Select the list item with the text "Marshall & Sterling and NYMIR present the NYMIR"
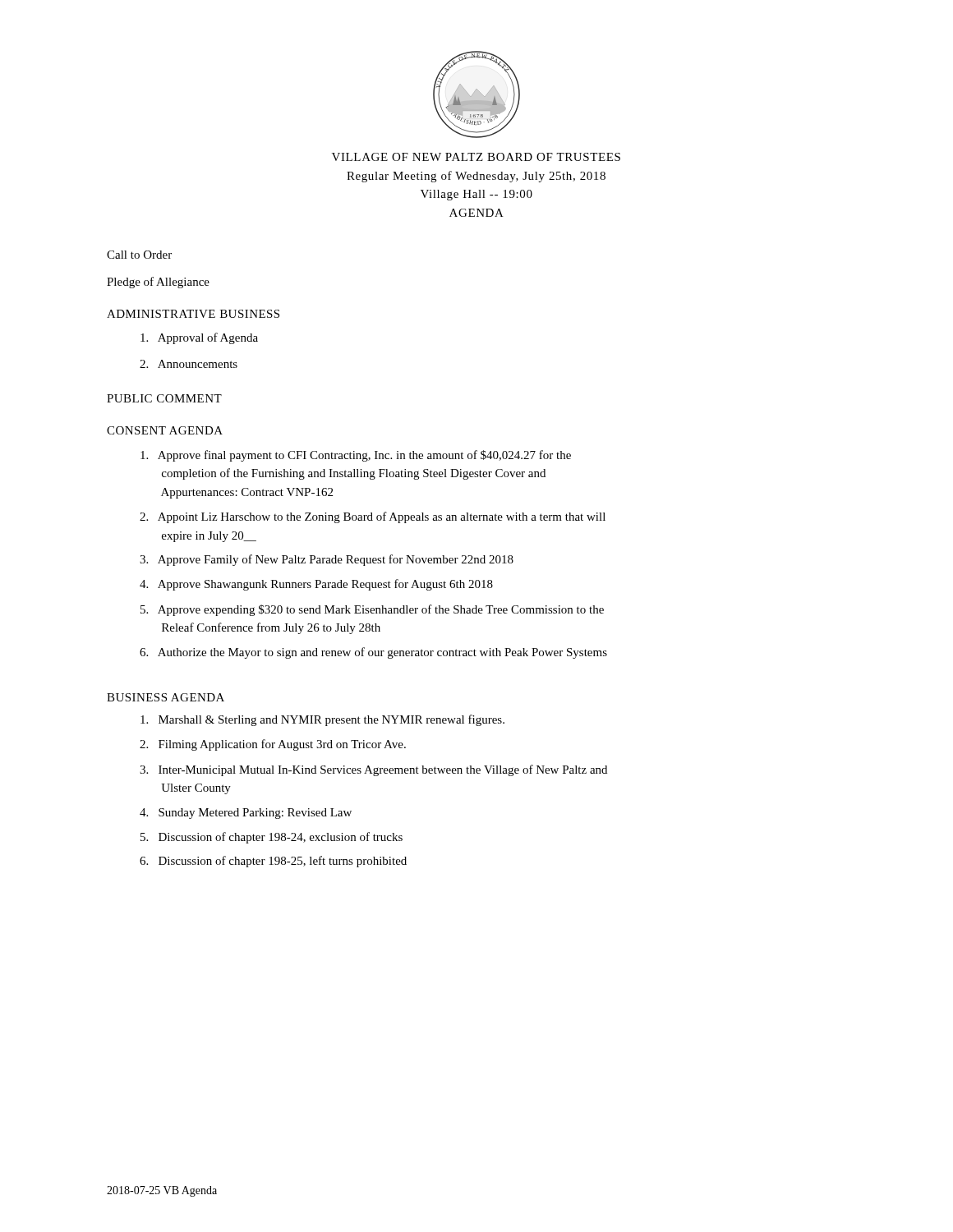This screenshot has width=953, height=1232. pyautogui.click(x=322, y=720)
